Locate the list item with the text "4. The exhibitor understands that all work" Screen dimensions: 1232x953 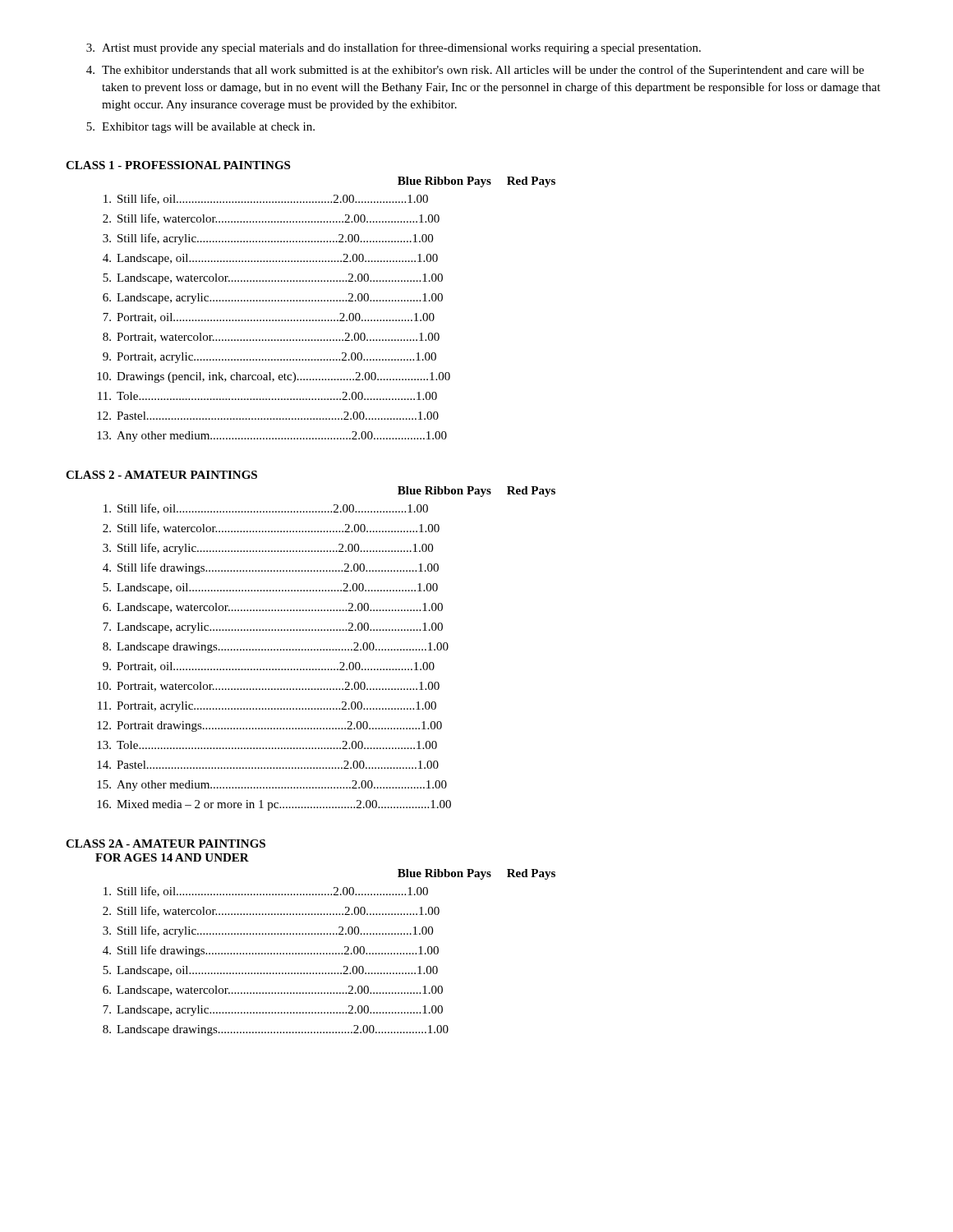pyautogui.click(x=476, y=87)
